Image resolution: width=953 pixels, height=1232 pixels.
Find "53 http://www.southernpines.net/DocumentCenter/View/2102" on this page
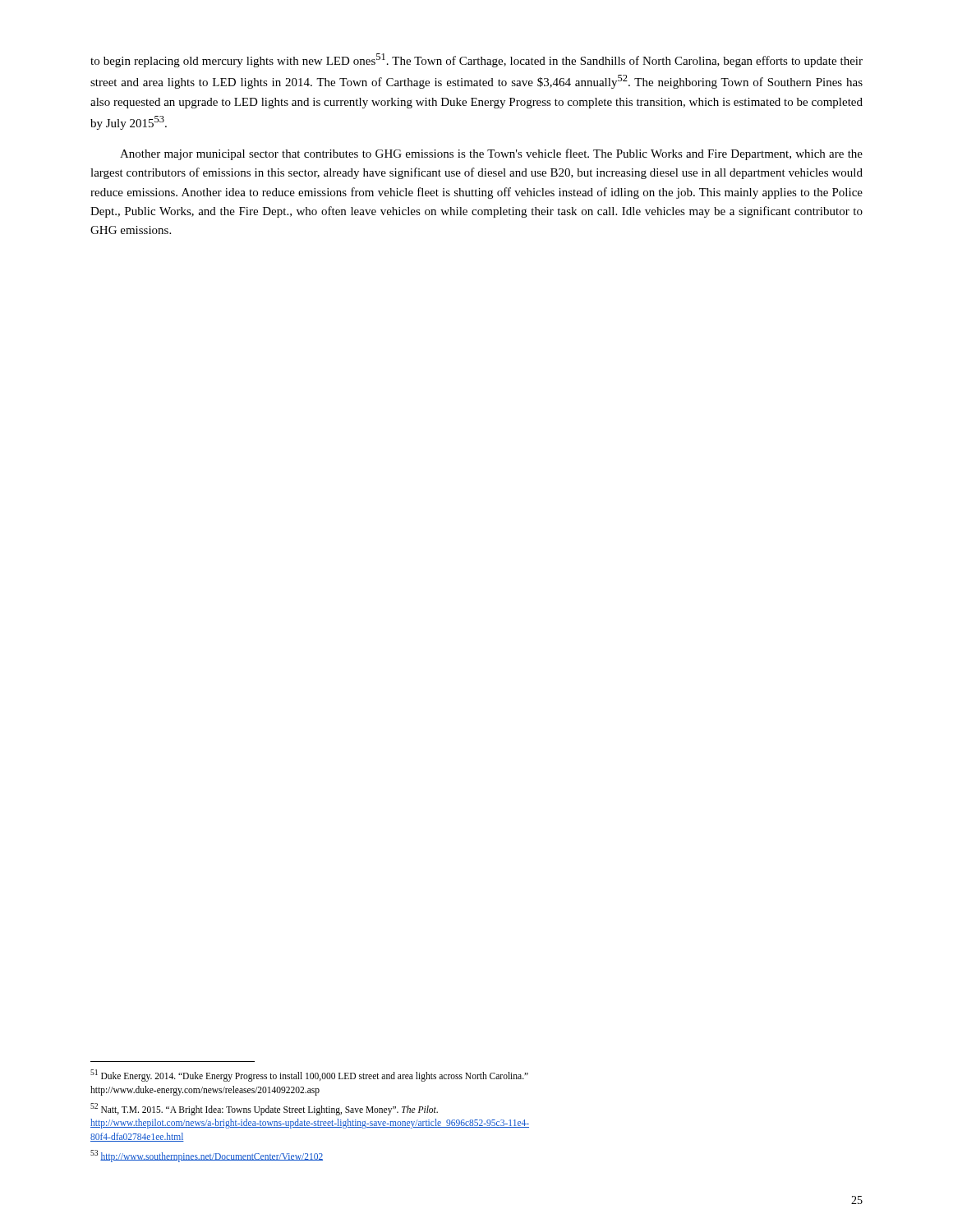click(207, 1154)
